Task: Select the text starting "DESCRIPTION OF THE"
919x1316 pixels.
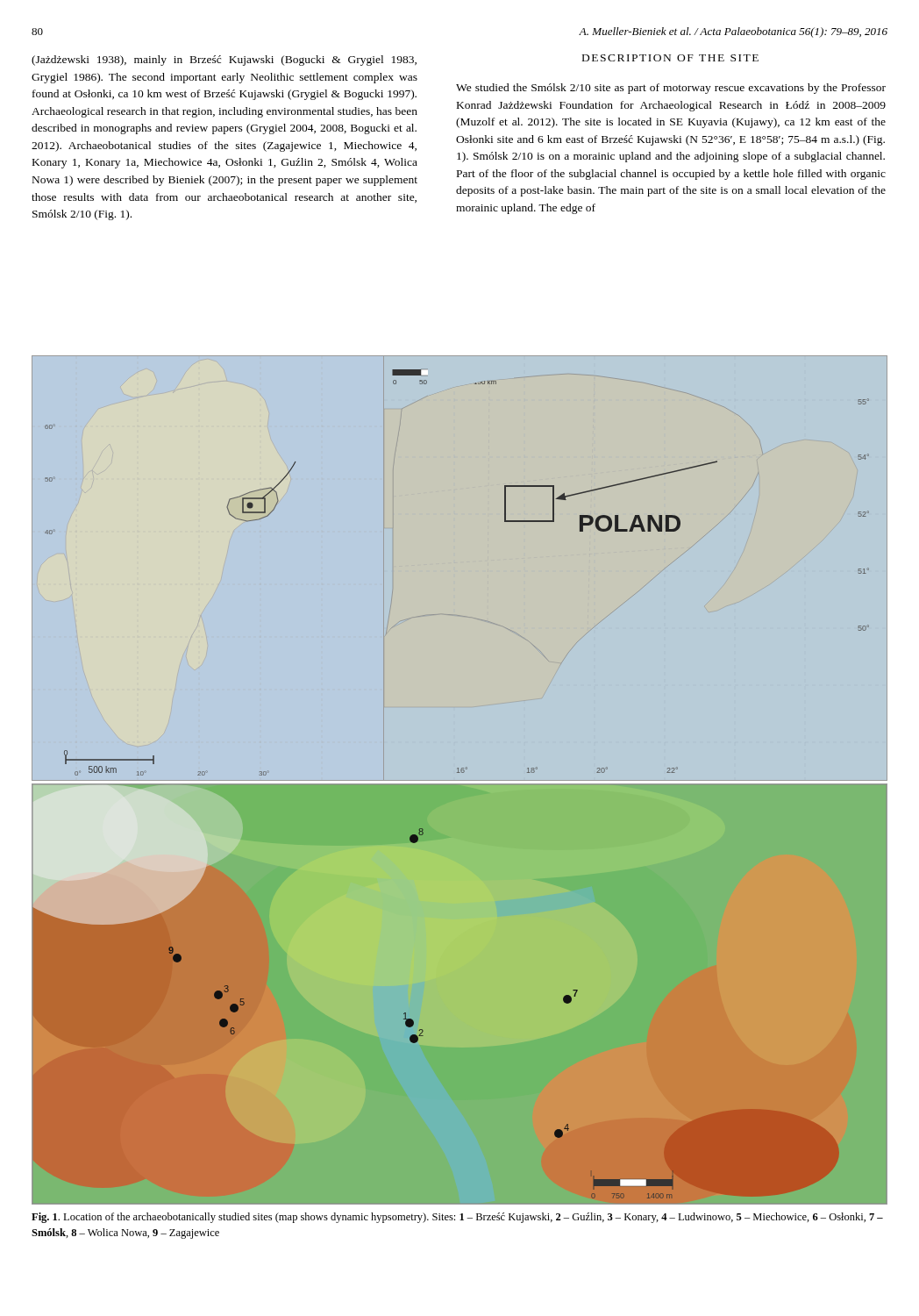Action: click(671, 58)
